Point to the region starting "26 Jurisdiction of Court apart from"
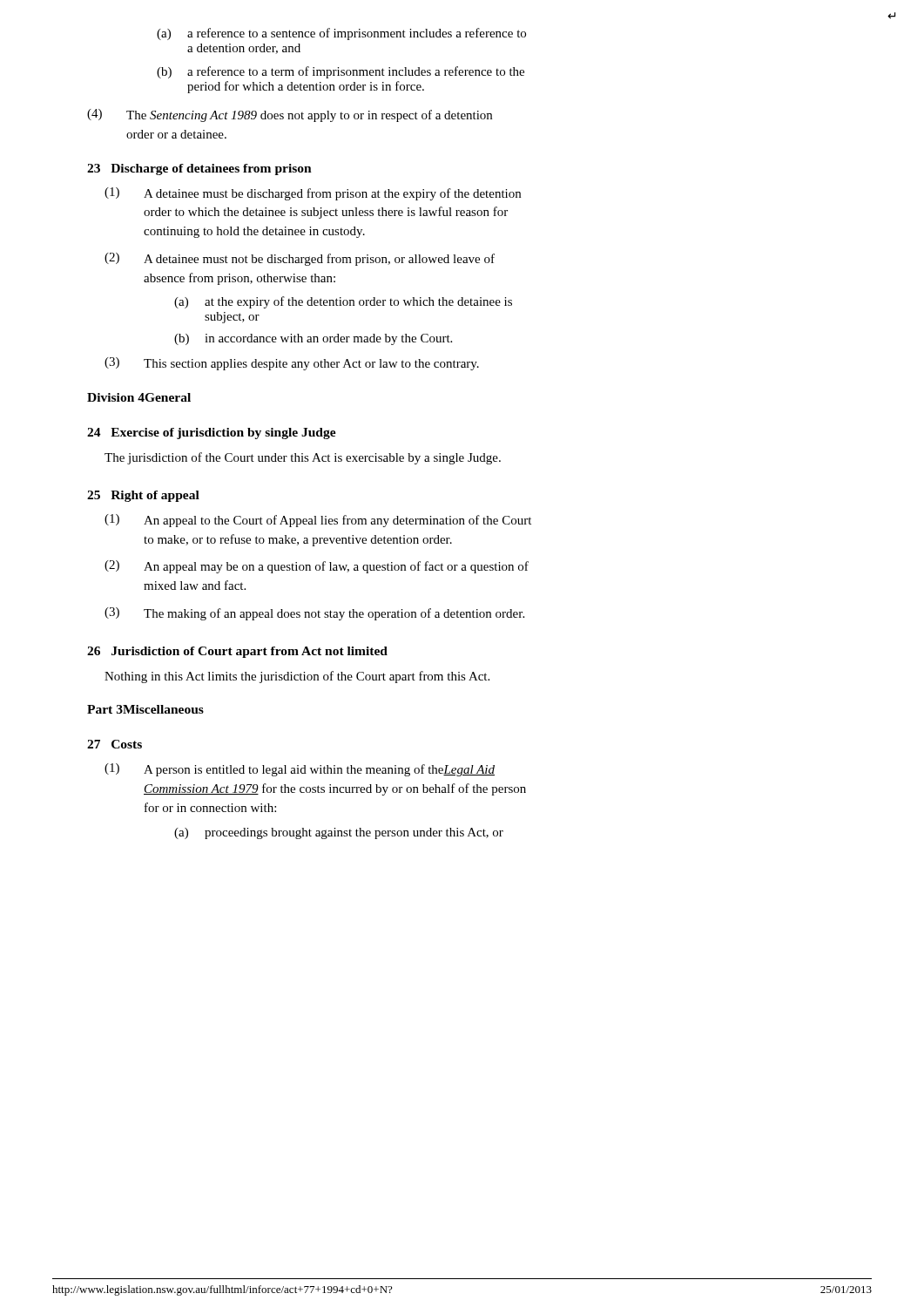 click(x=237, y=650)
